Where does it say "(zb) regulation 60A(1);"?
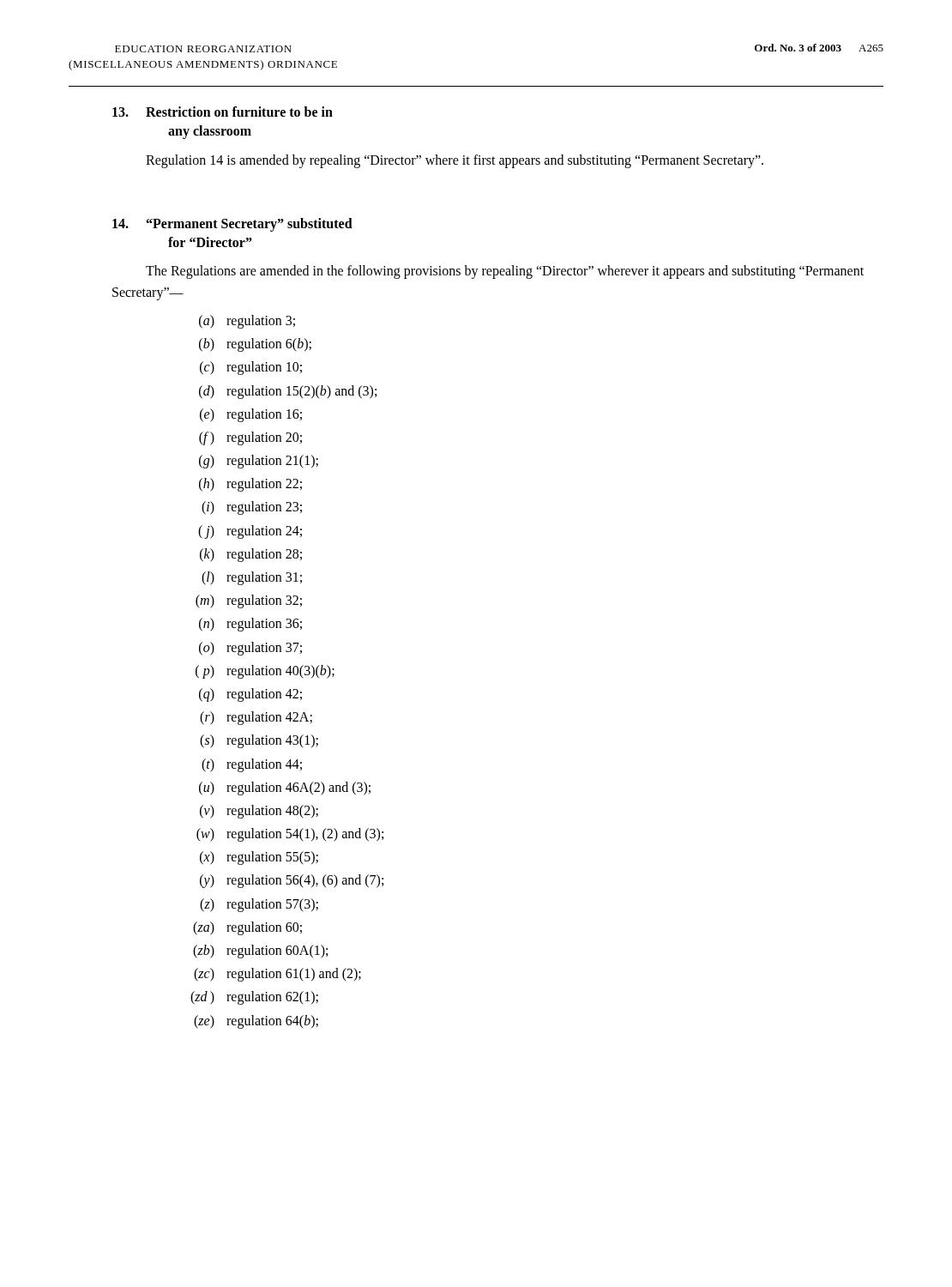This screenshot has width=952, height=1287. (260, 952)
